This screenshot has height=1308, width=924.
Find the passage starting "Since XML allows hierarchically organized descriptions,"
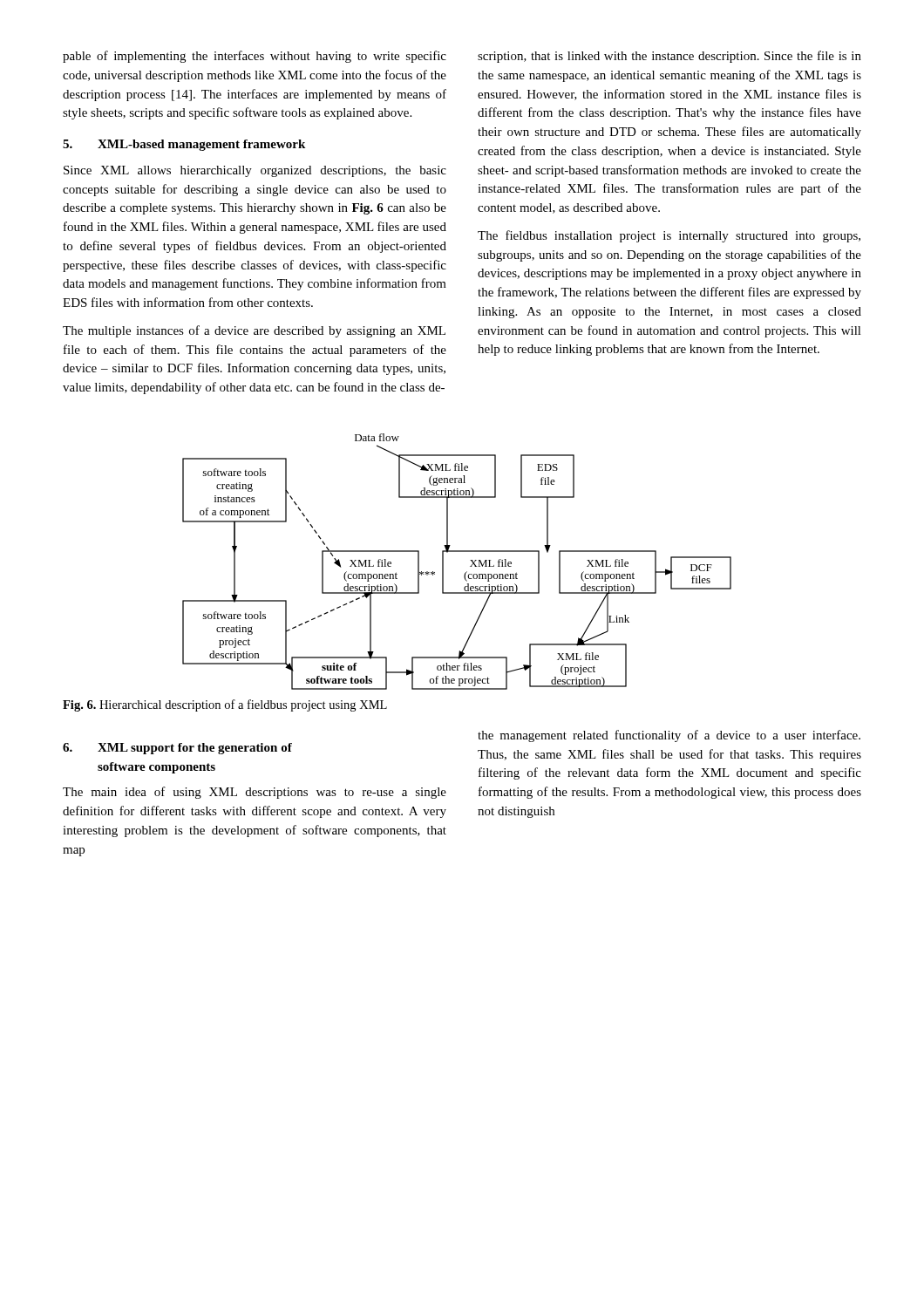(x=255, y=279)
